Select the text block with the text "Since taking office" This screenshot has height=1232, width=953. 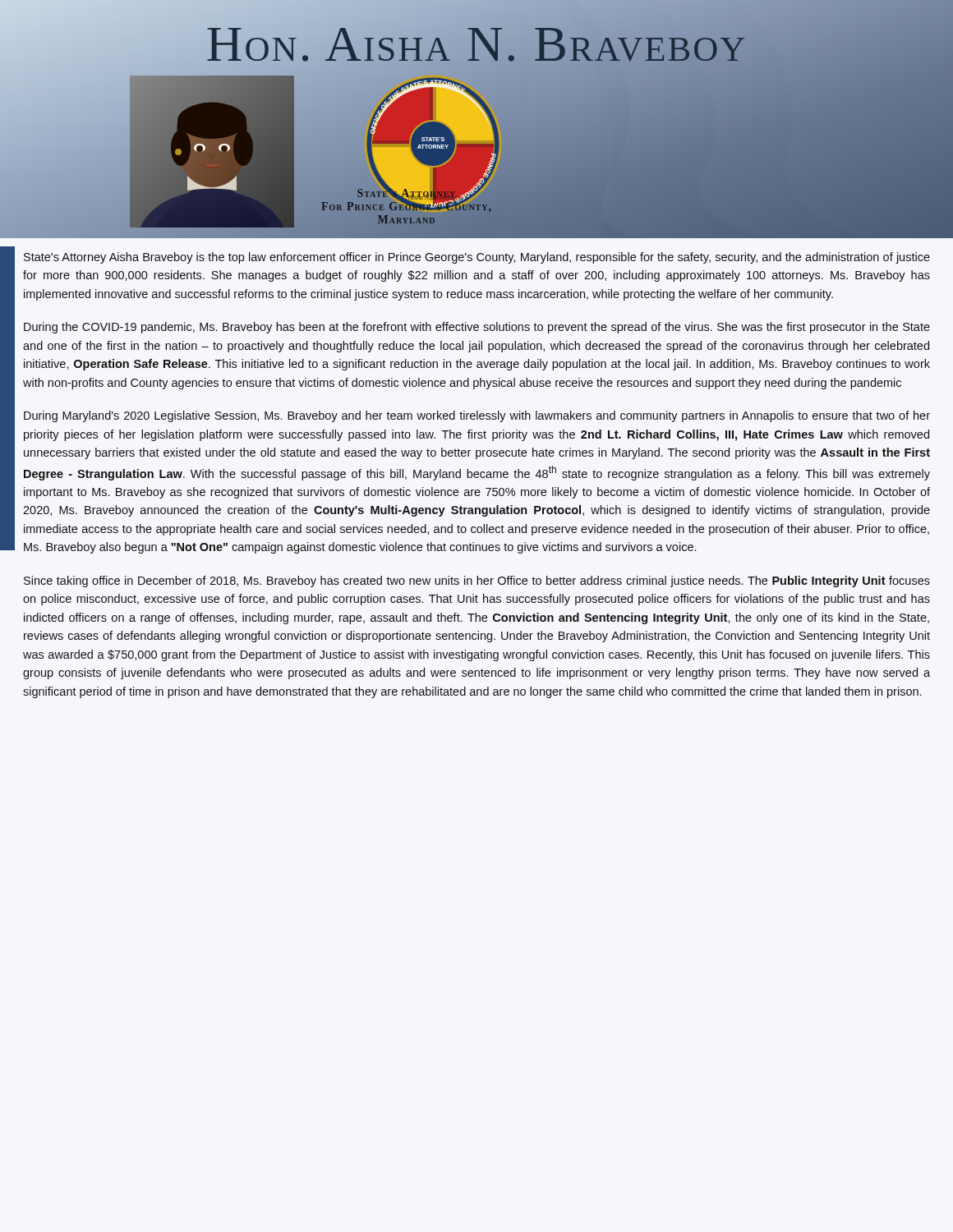click(476, 636)
